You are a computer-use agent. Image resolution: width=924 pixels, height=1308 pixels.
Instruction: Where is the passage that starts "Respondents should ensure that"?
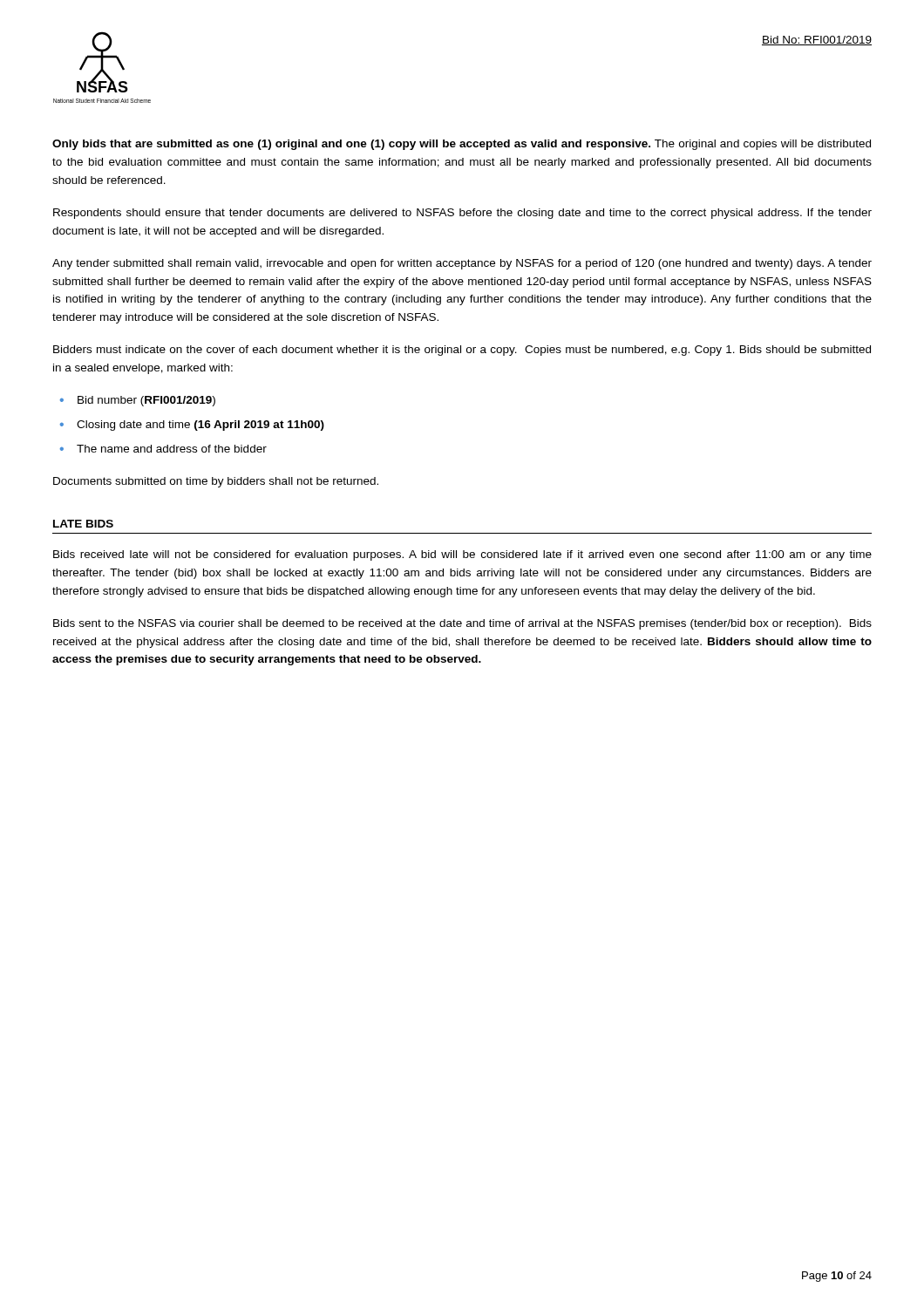462,222
